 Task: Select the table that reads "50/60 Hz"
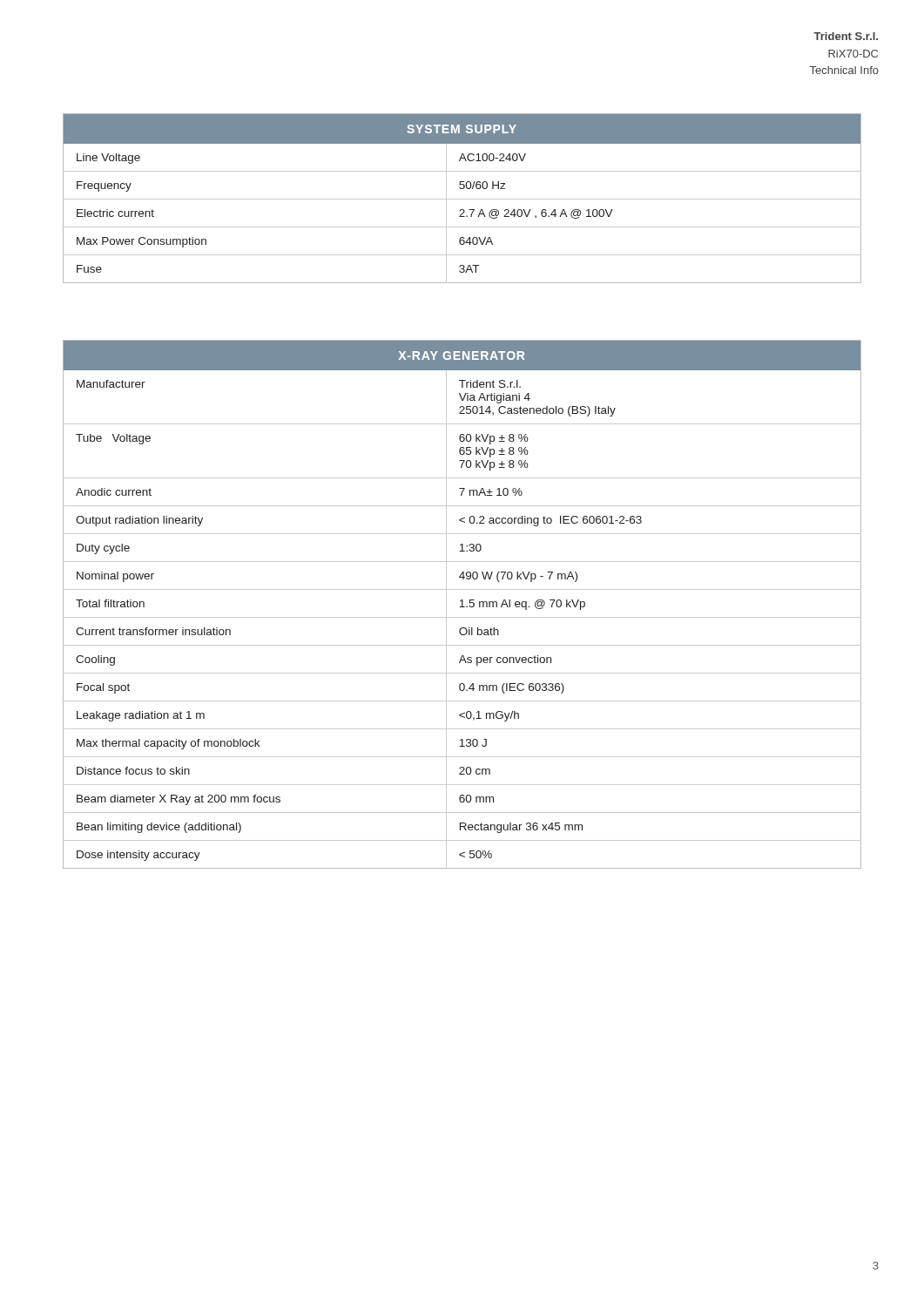[x=462, y=198]
